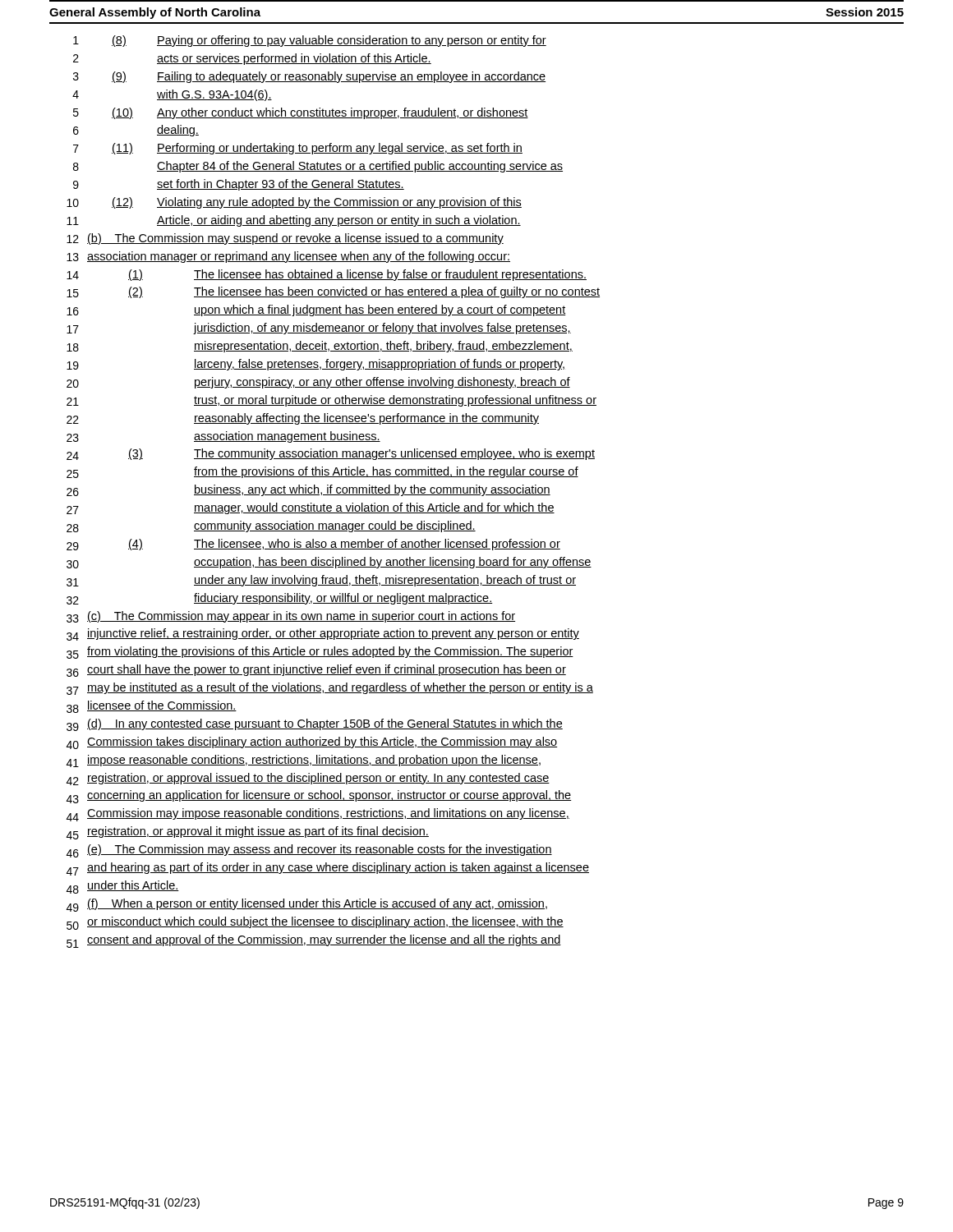Screen dimensions: 1232x953
Task: Select the text starting "(d) In any contested case"
Action: 329,777
